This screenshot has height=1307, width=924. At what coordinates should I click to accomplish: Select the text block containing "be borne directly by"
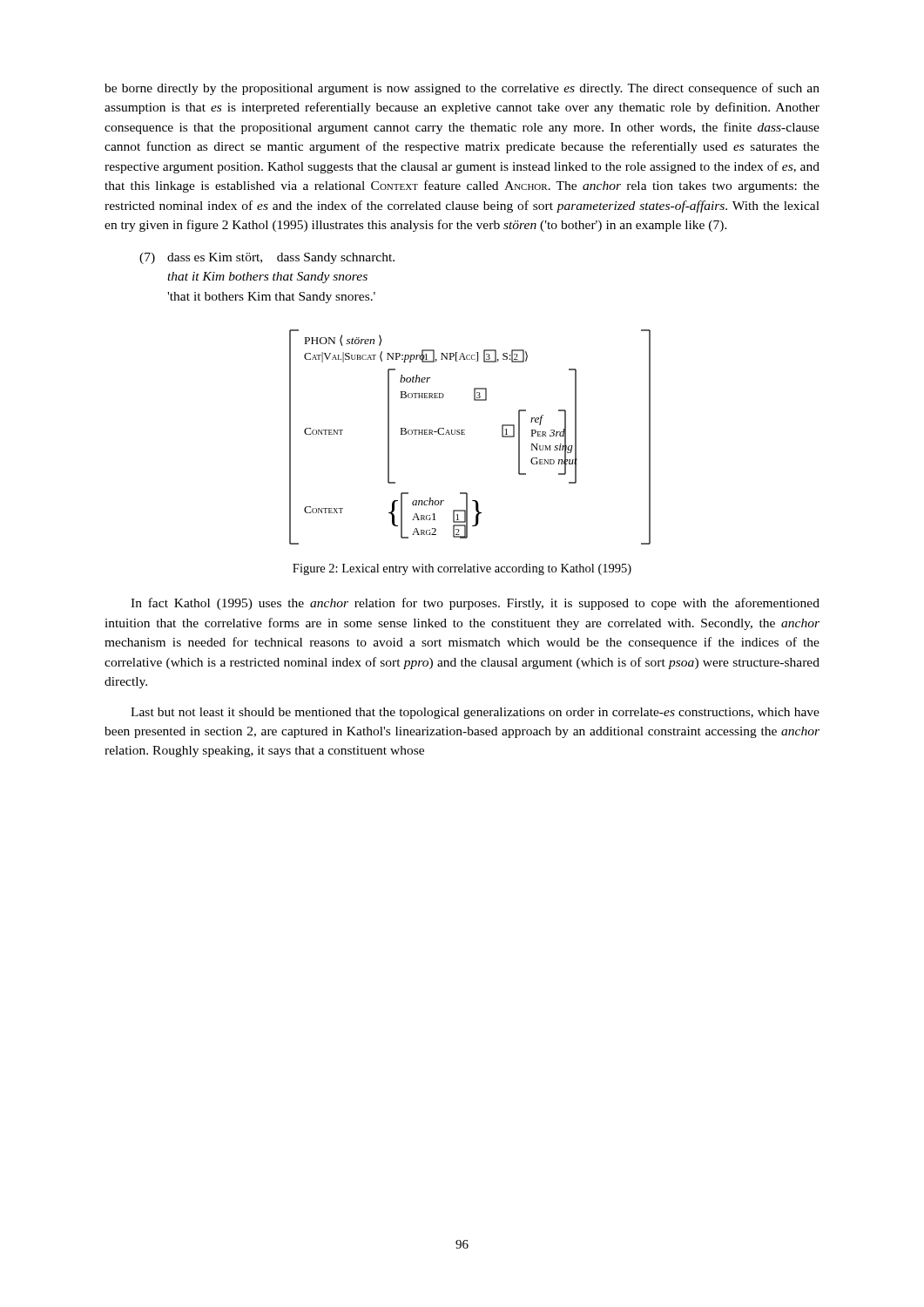(462, 156)
